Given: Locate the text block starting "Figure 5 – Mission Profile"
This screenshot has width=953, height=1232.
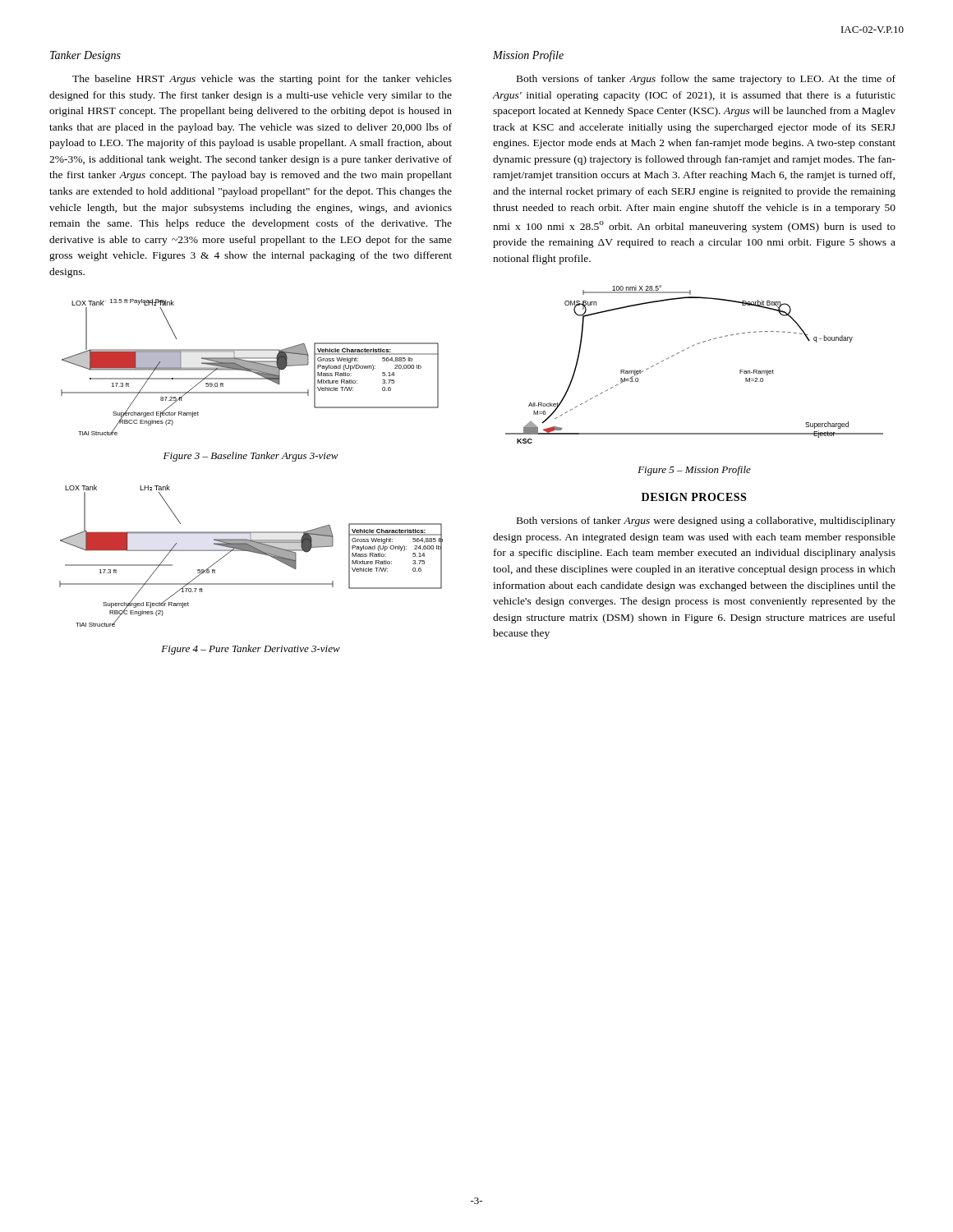Looking at the screenshot, I should pos(694,470).
